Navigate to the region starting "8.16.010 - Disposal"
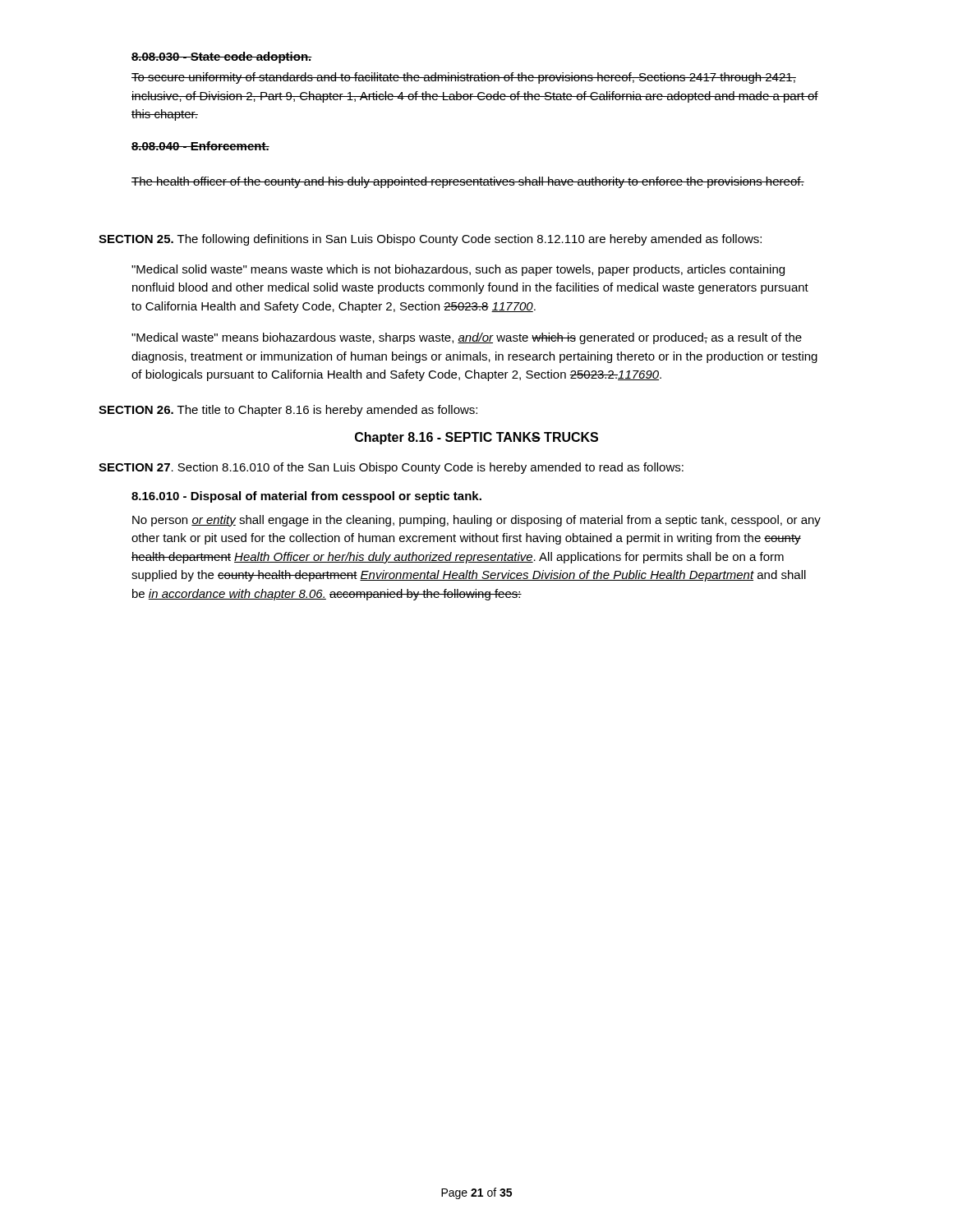This screenshot has width=953, height=1232. coord(307,495)
